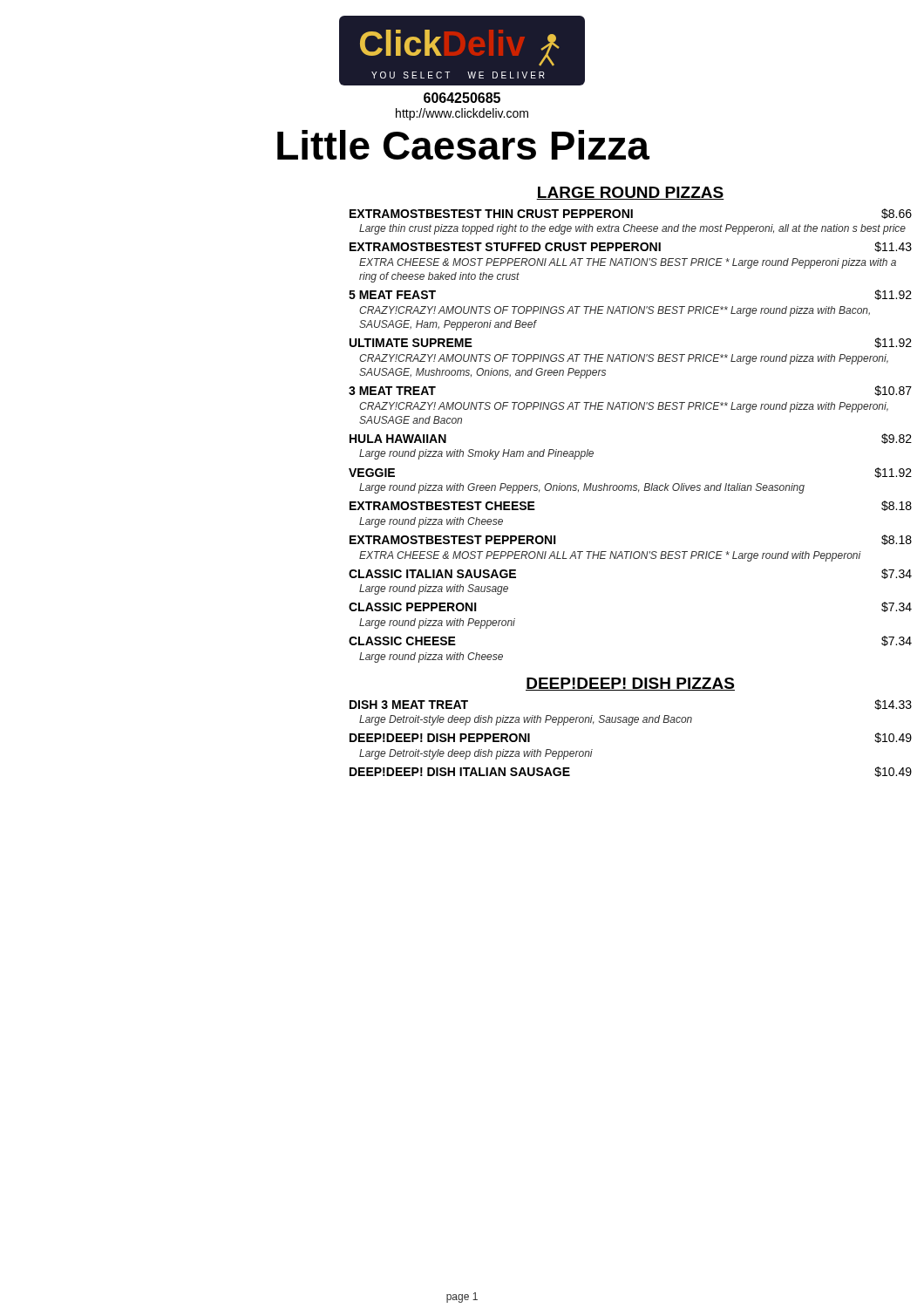Find the element starting "CLASSIC PEPPERONI $7.34 Large round"
Viewport: 924px width, 1308px height.
click(x=409, y=607)
